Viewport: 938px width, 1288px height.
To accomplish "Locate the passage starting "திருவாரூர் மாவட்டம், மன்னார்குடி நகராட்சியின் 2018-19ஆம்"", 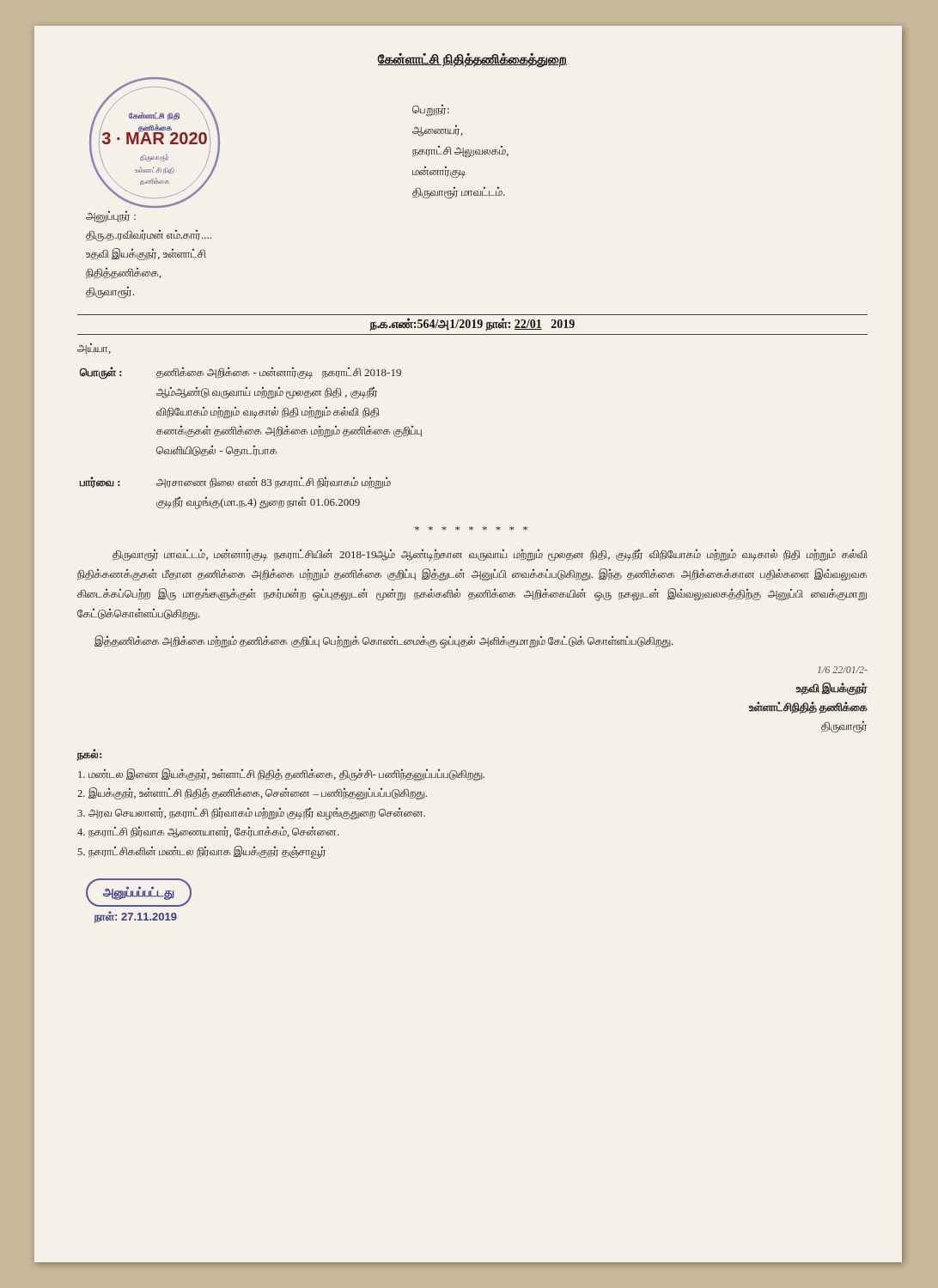I will (x=472, y=584).
